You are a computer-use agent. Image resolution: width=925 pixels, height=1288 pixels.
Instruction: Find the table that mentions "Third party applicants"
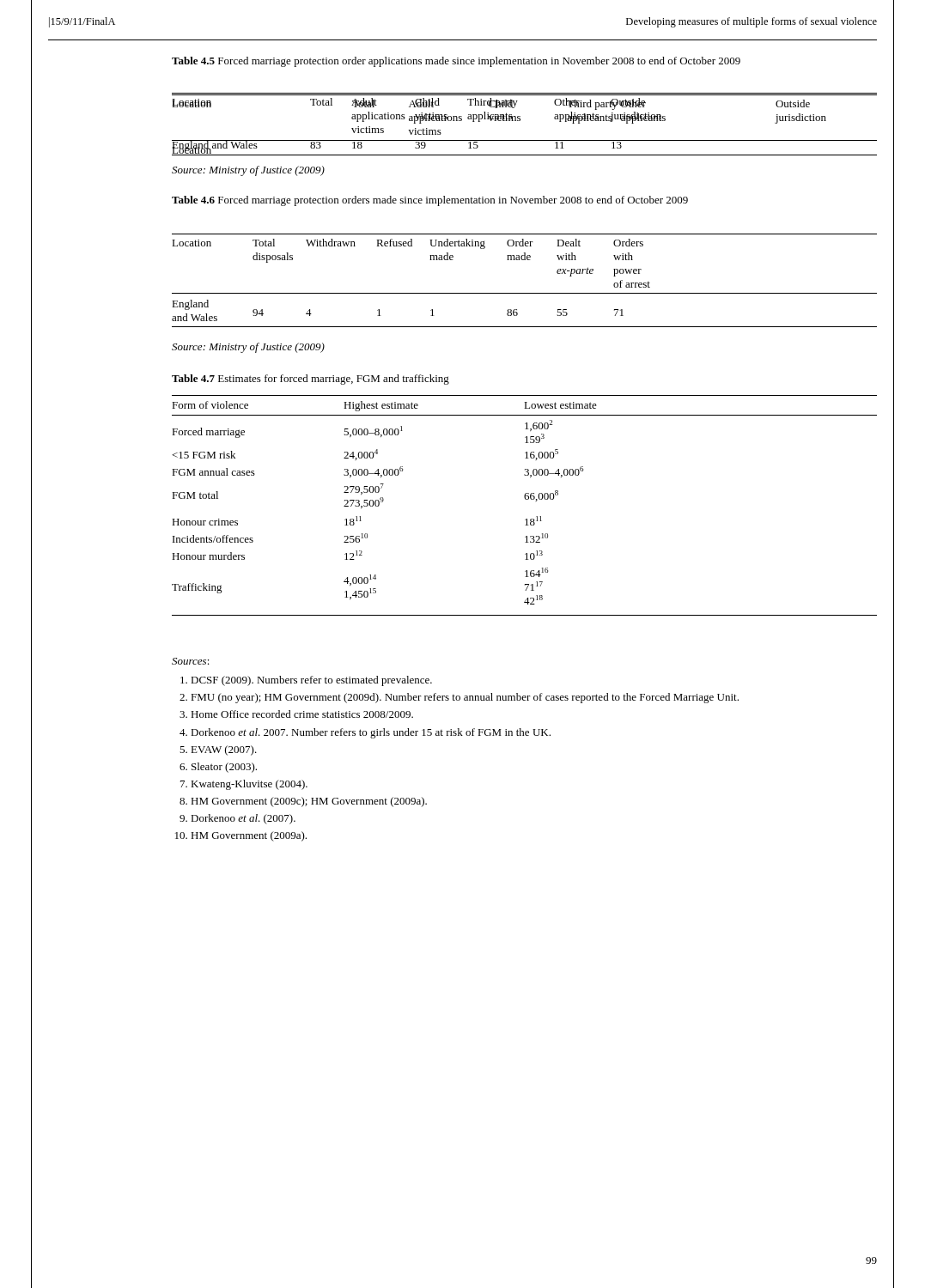[524, 124]
